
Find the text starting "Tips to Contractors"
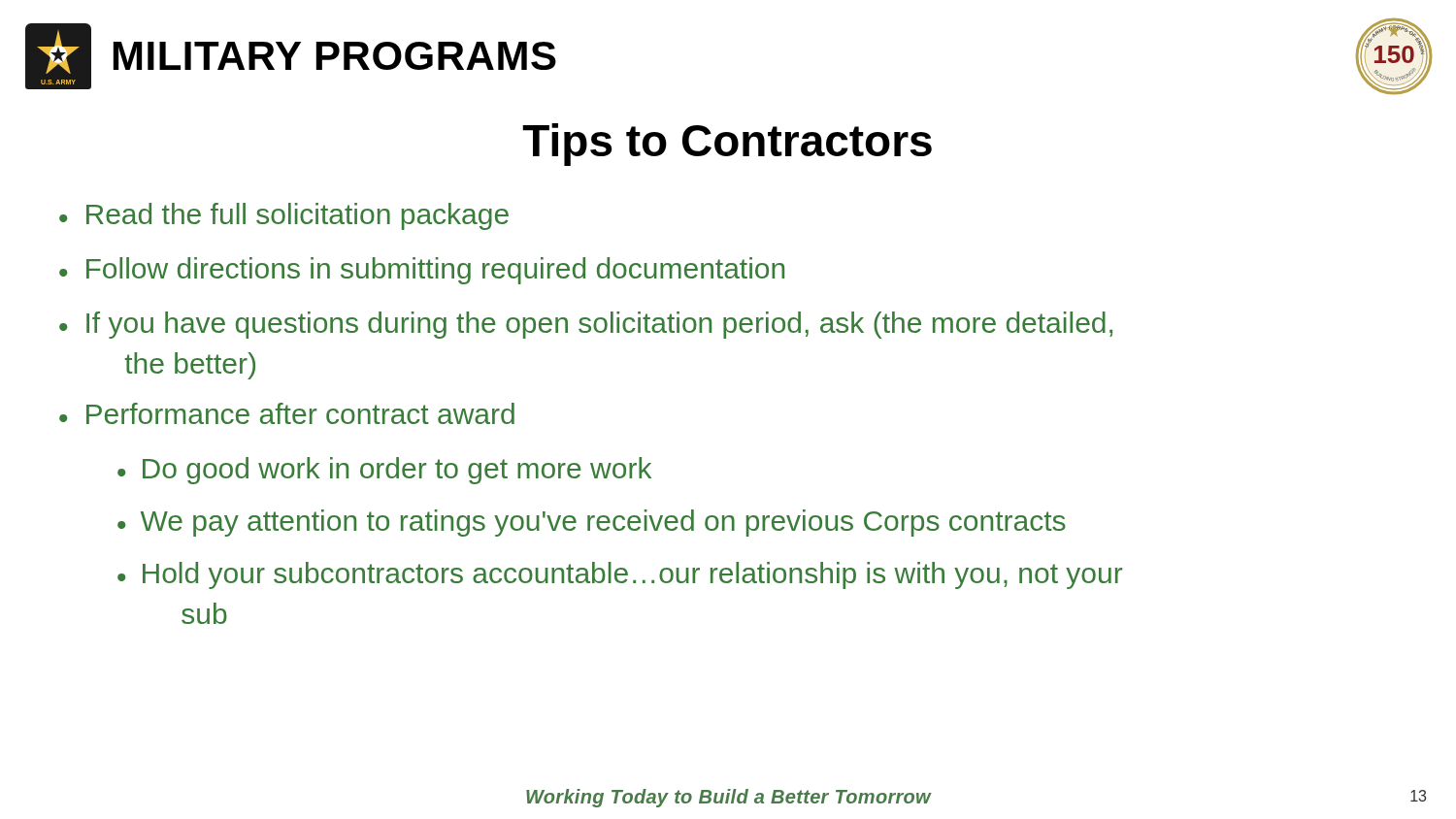pyautogui.click(x=728, y=141)
